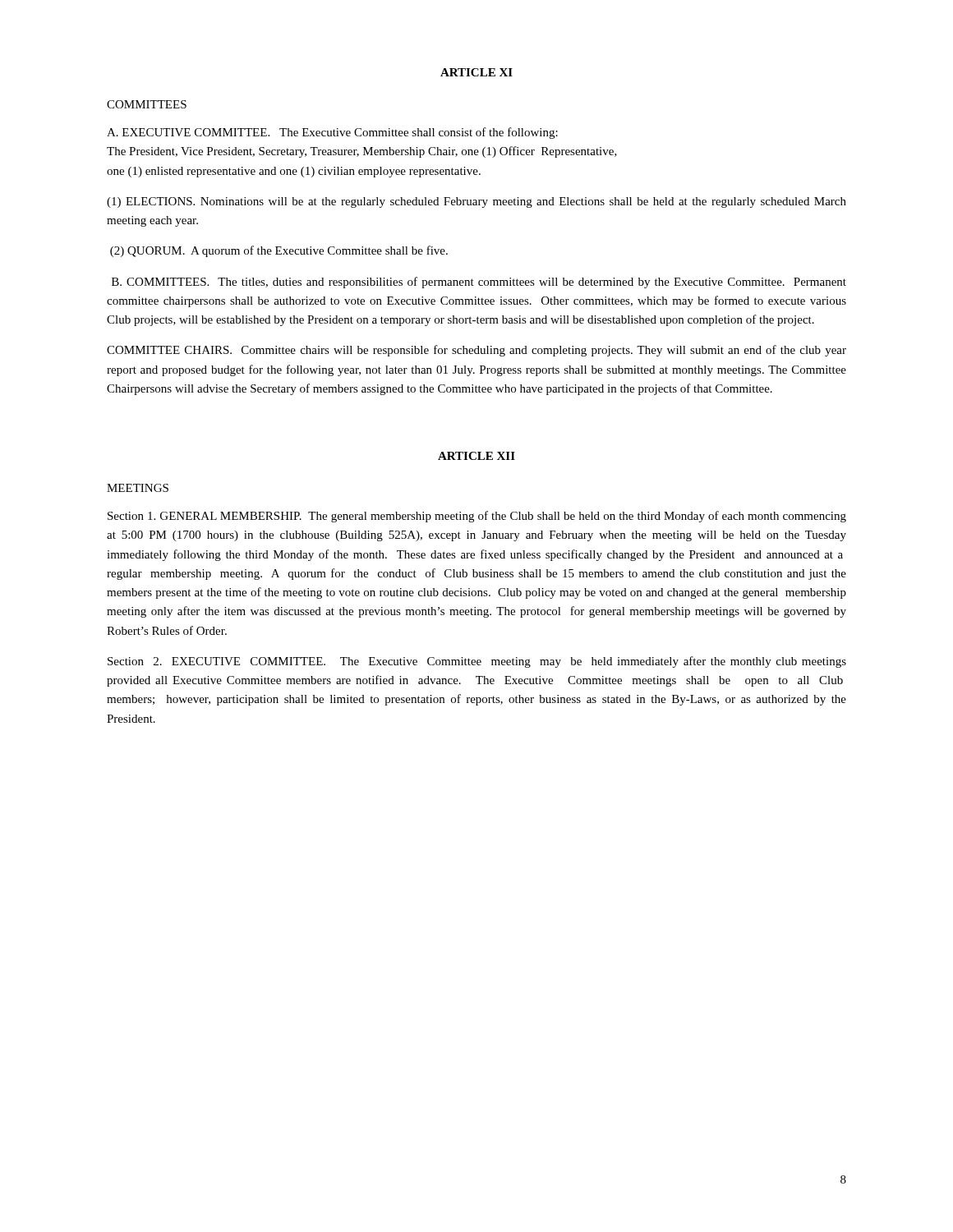Find the block on this page that starts "Section 2. EXECUTIVE COMMITTEE. The Executive"
Viewport: 953px width, 1232px height.
(476, 690)
